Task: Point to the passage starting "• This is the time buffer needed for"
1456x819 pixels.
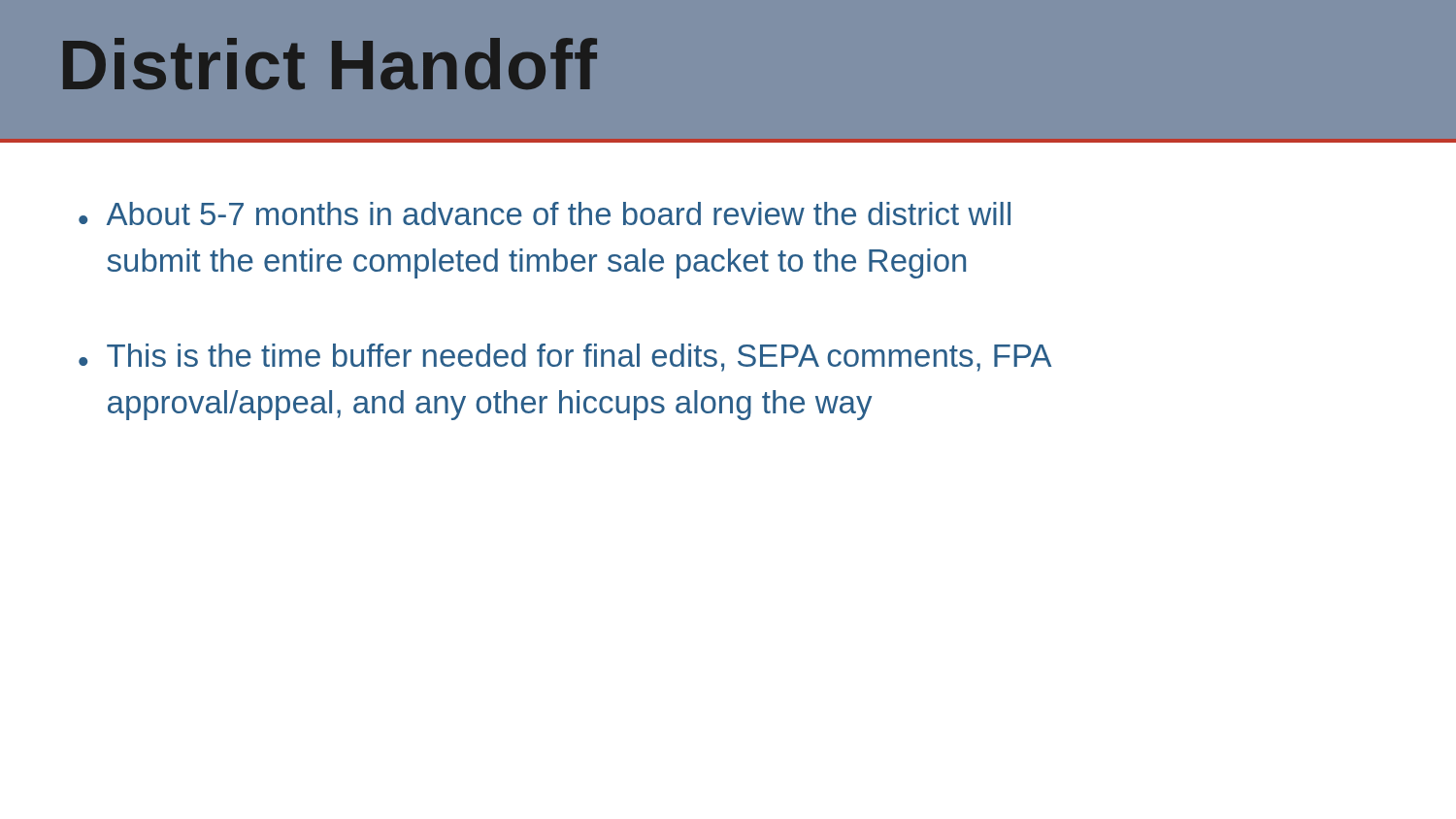Action: click(728, 379)
